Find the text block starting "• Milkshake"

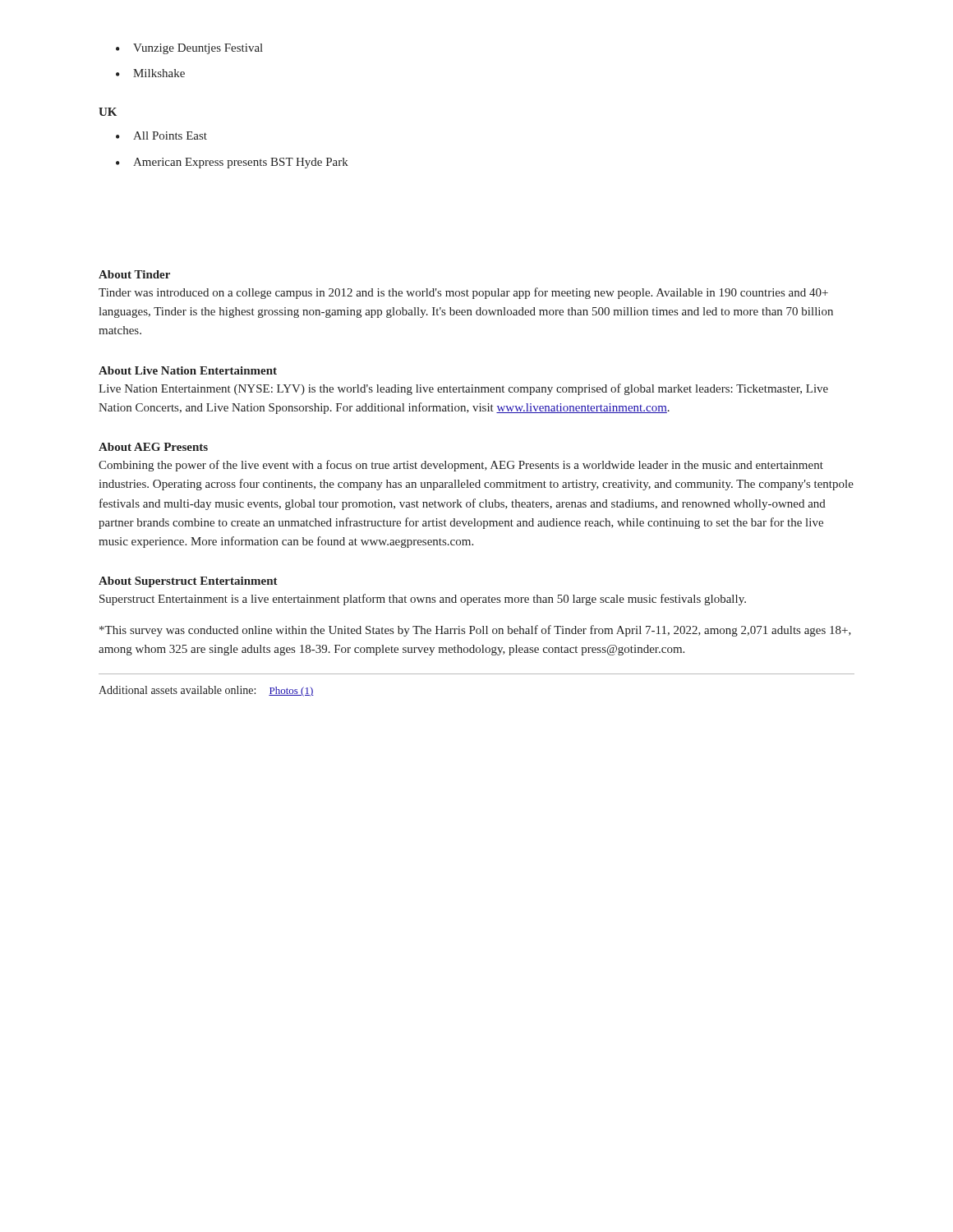pyautogui.click(x=150, y=75)
